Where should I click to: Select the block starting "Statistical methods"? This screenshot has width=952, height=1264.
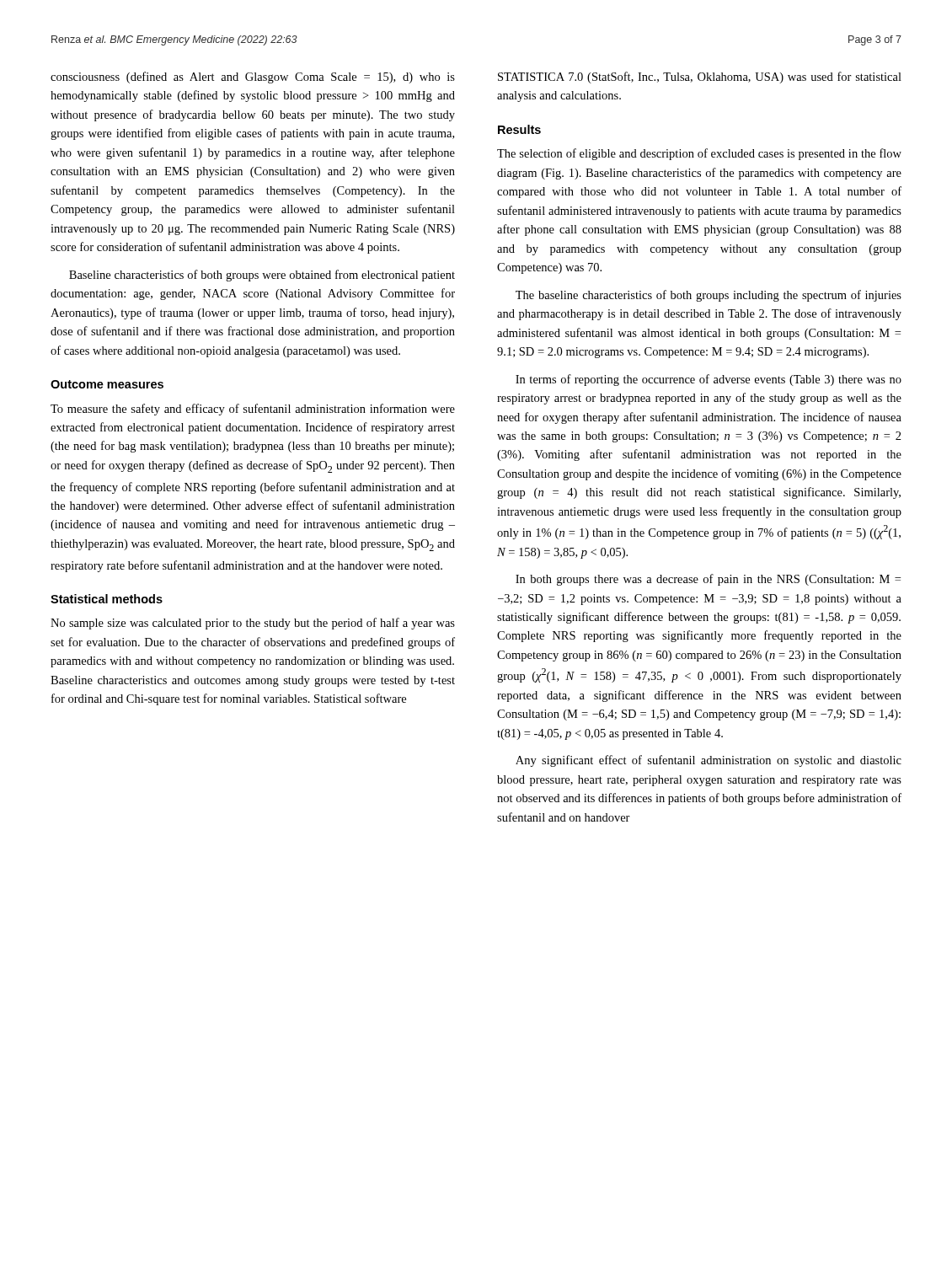point(107,599)
